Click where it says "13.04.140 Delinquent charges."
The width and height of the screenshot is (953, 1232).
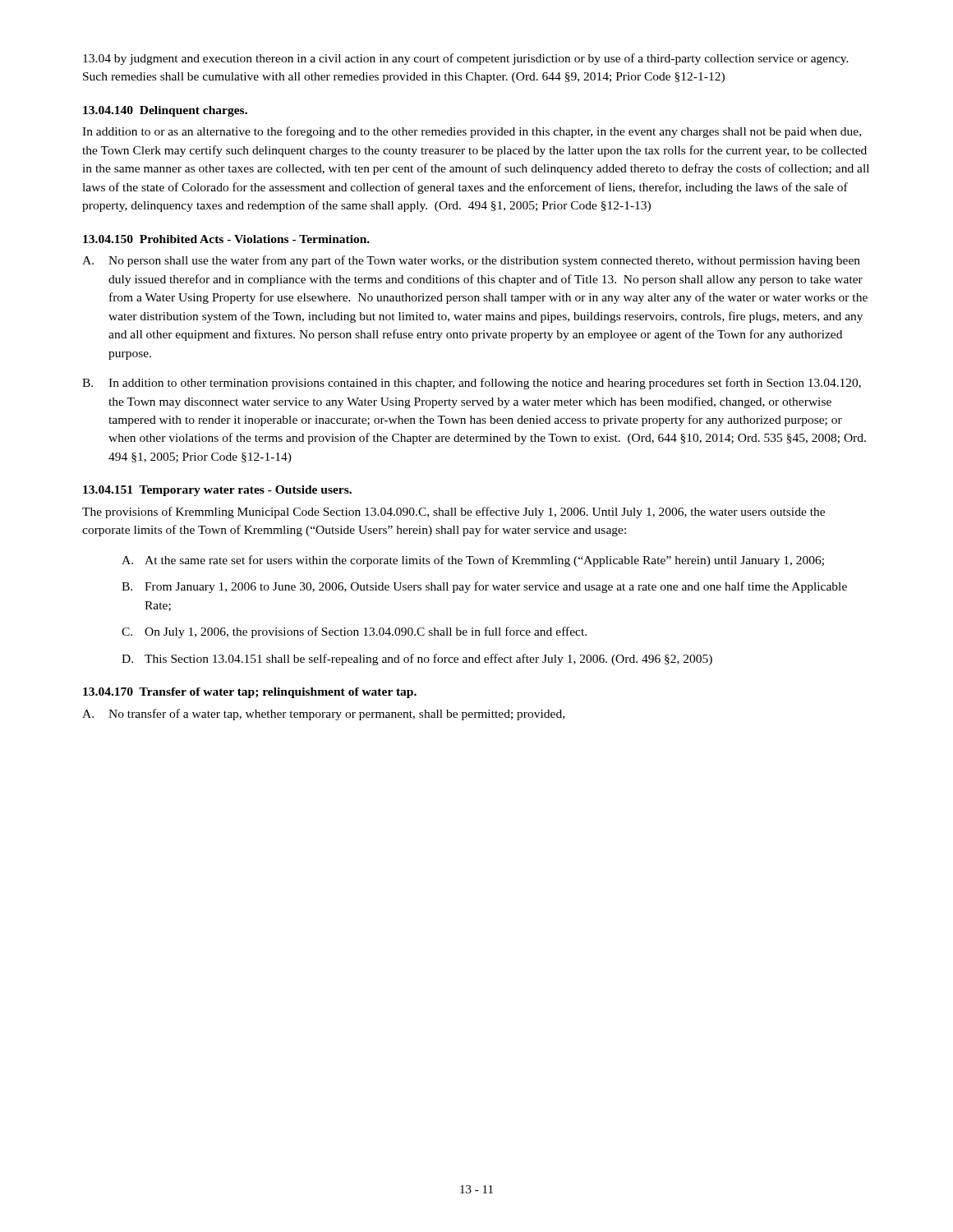[x=165, y=110]
